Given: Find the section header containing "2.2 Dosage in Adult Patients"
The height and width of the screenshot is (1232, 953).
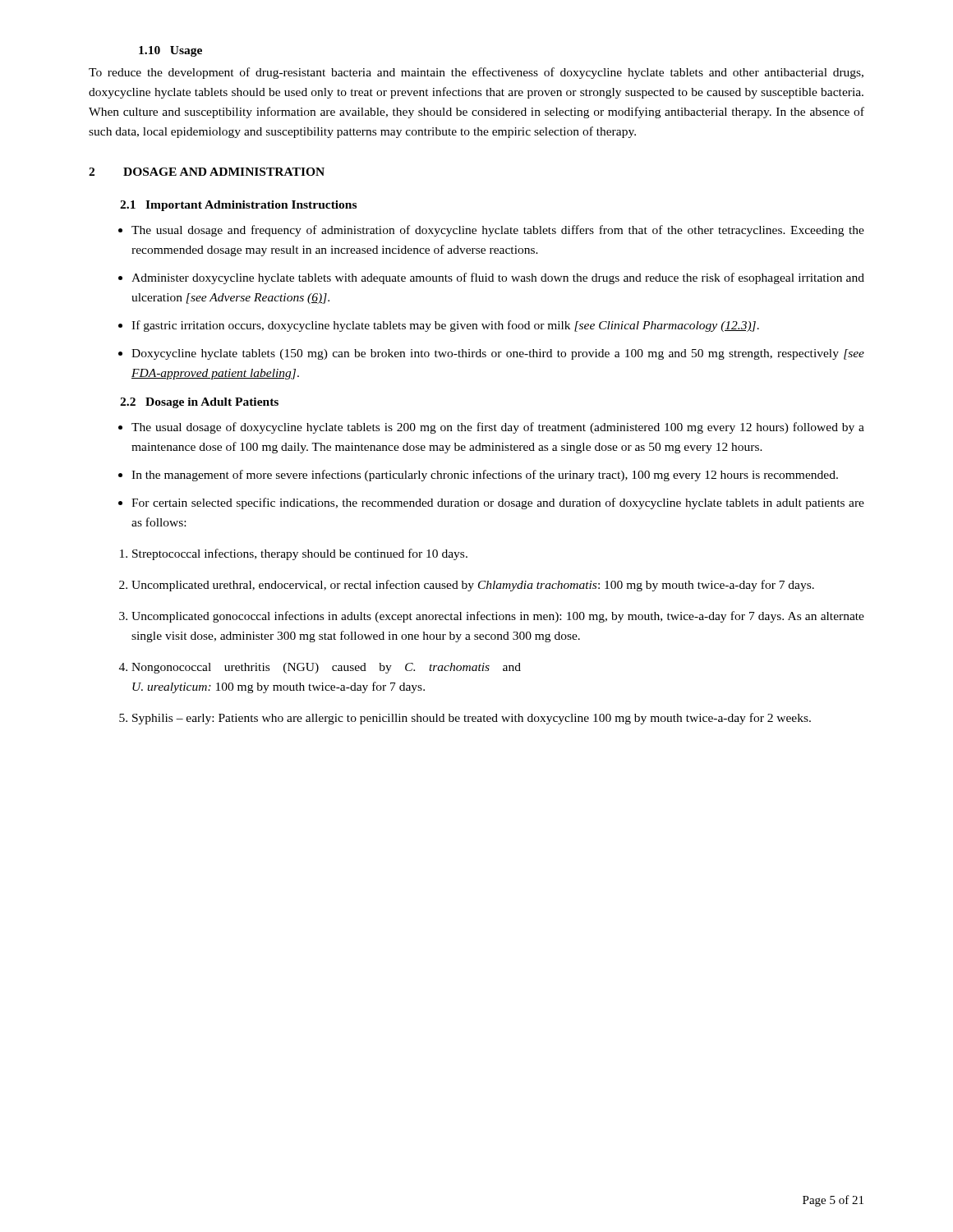Looking at the screenshot, I should pyautogui.click(x=199, y=401).
